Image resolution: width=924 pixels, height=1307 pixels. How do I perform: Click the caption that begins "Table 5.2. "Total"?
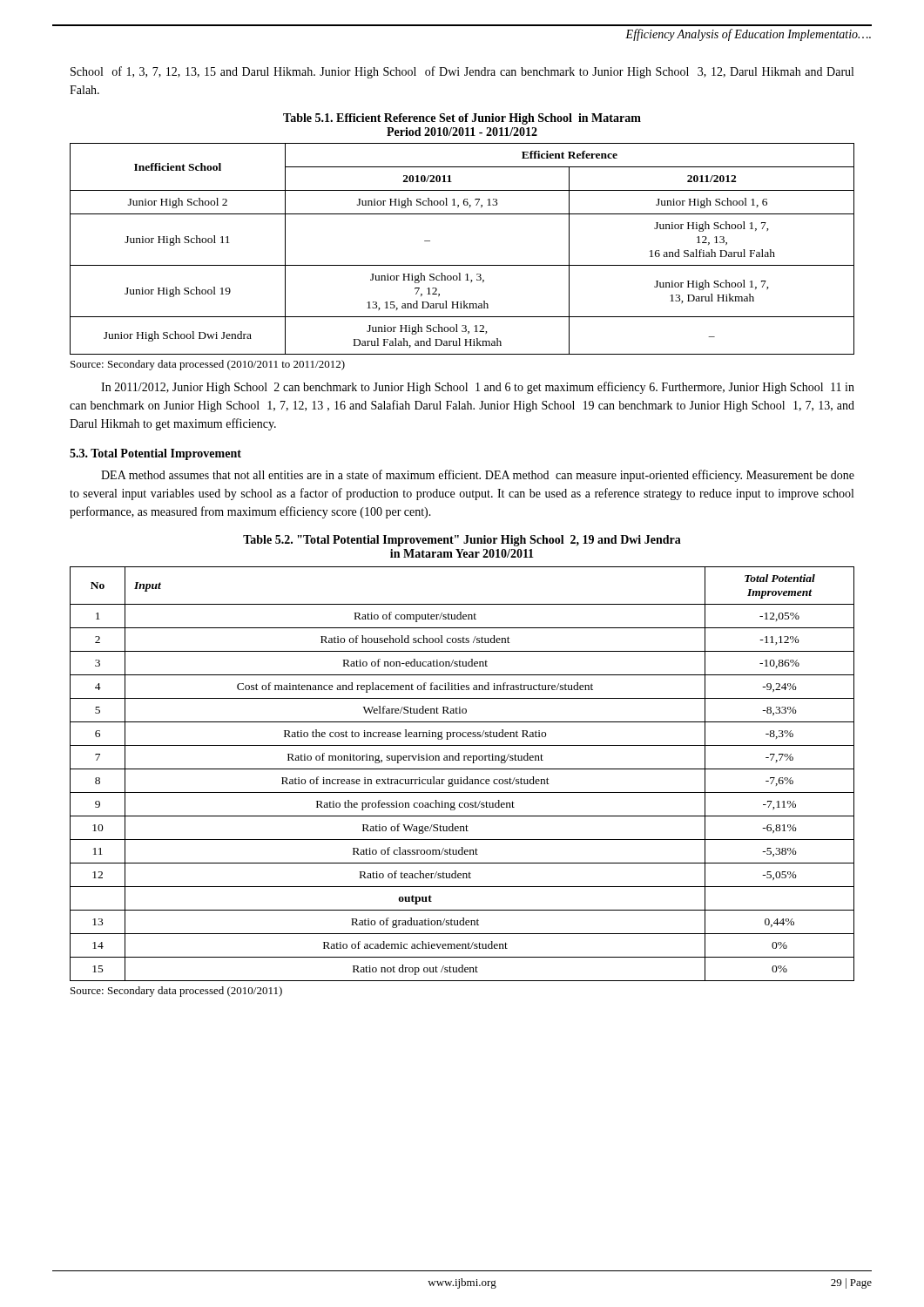point(462,547)
